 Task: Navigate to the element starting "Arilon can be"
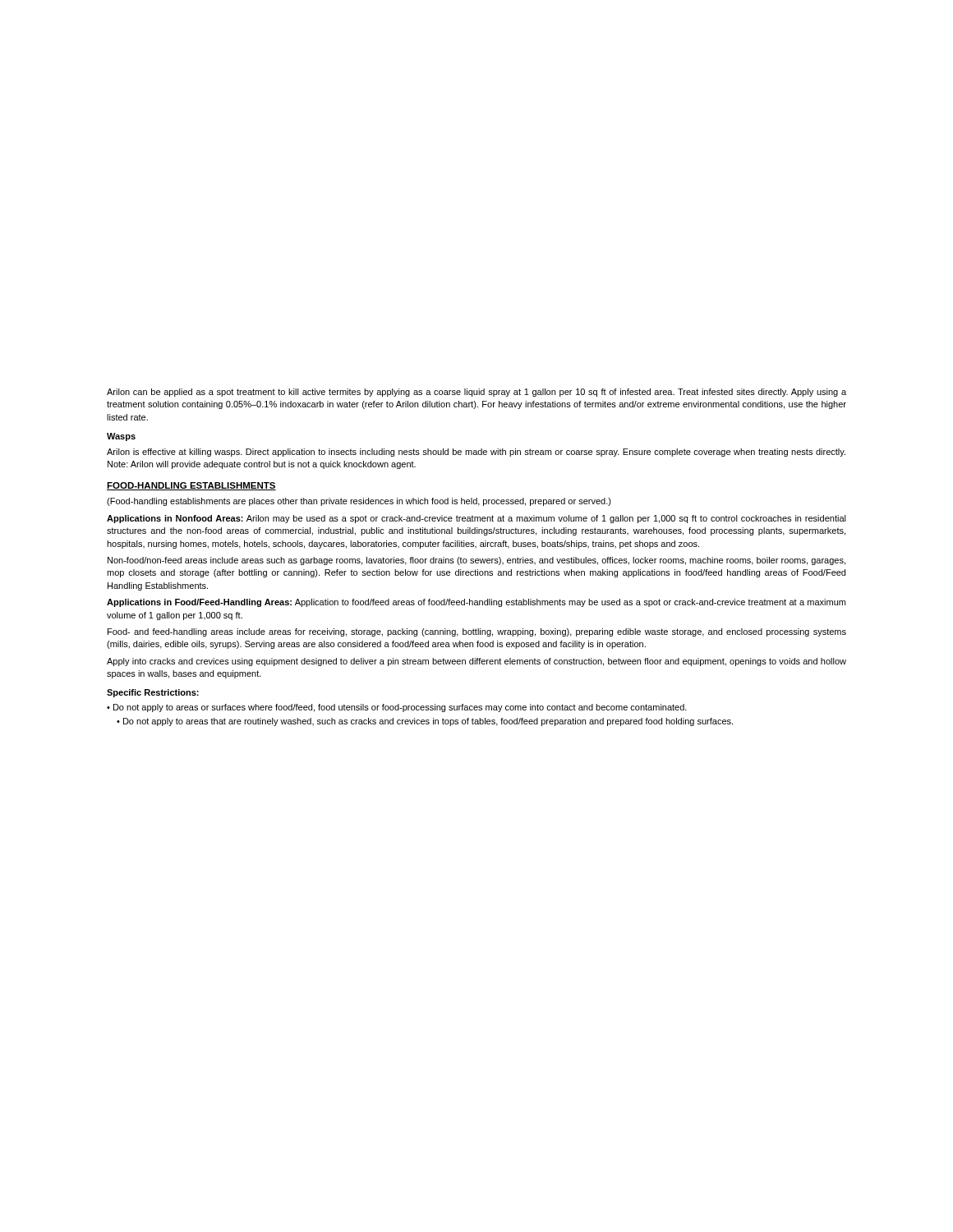476,405
